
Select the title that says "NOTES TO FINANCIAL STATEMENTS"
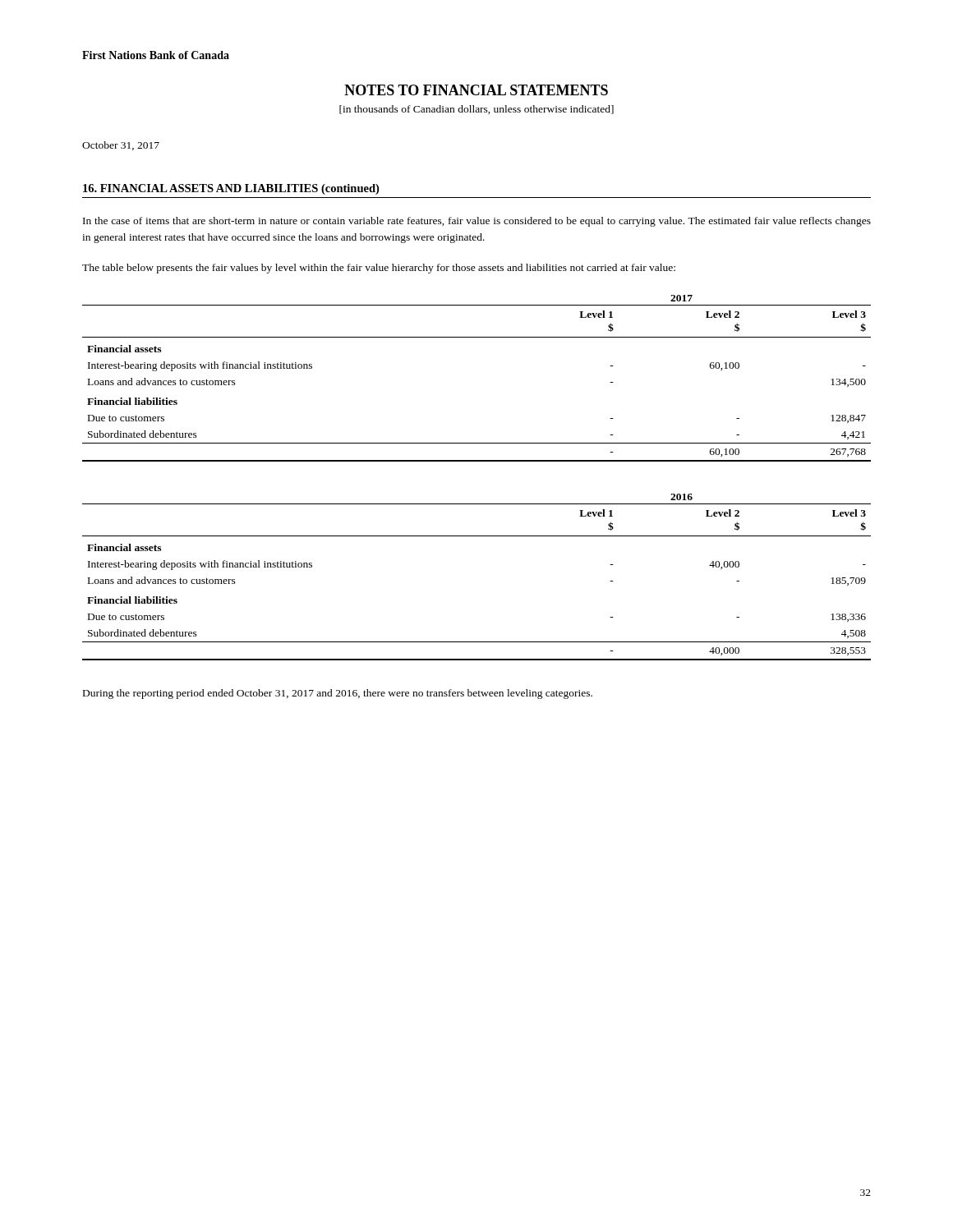(x=476, y=90)
